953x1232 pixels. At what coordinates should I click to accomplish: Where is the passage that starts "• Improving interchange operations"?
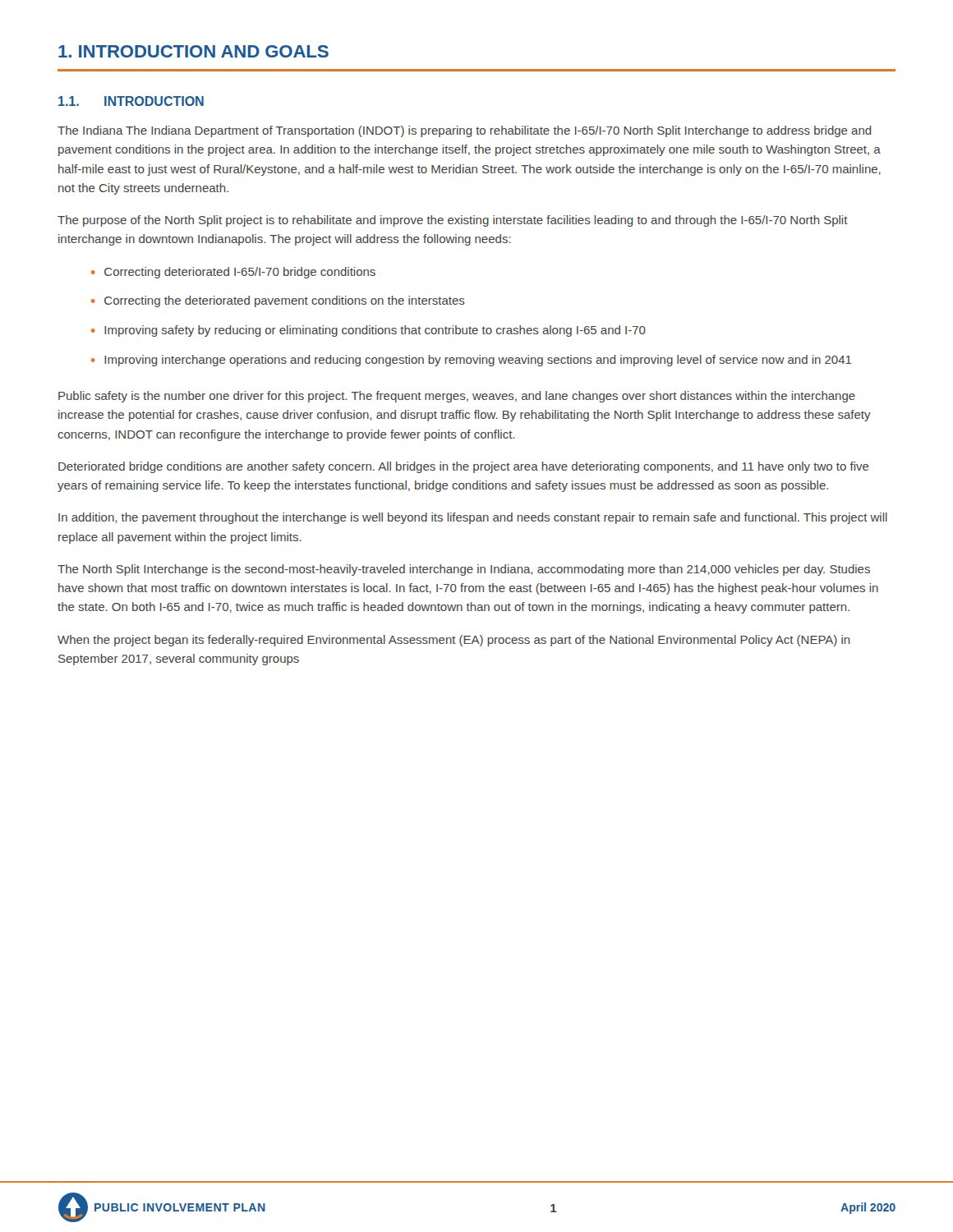[x=471, y=361]
